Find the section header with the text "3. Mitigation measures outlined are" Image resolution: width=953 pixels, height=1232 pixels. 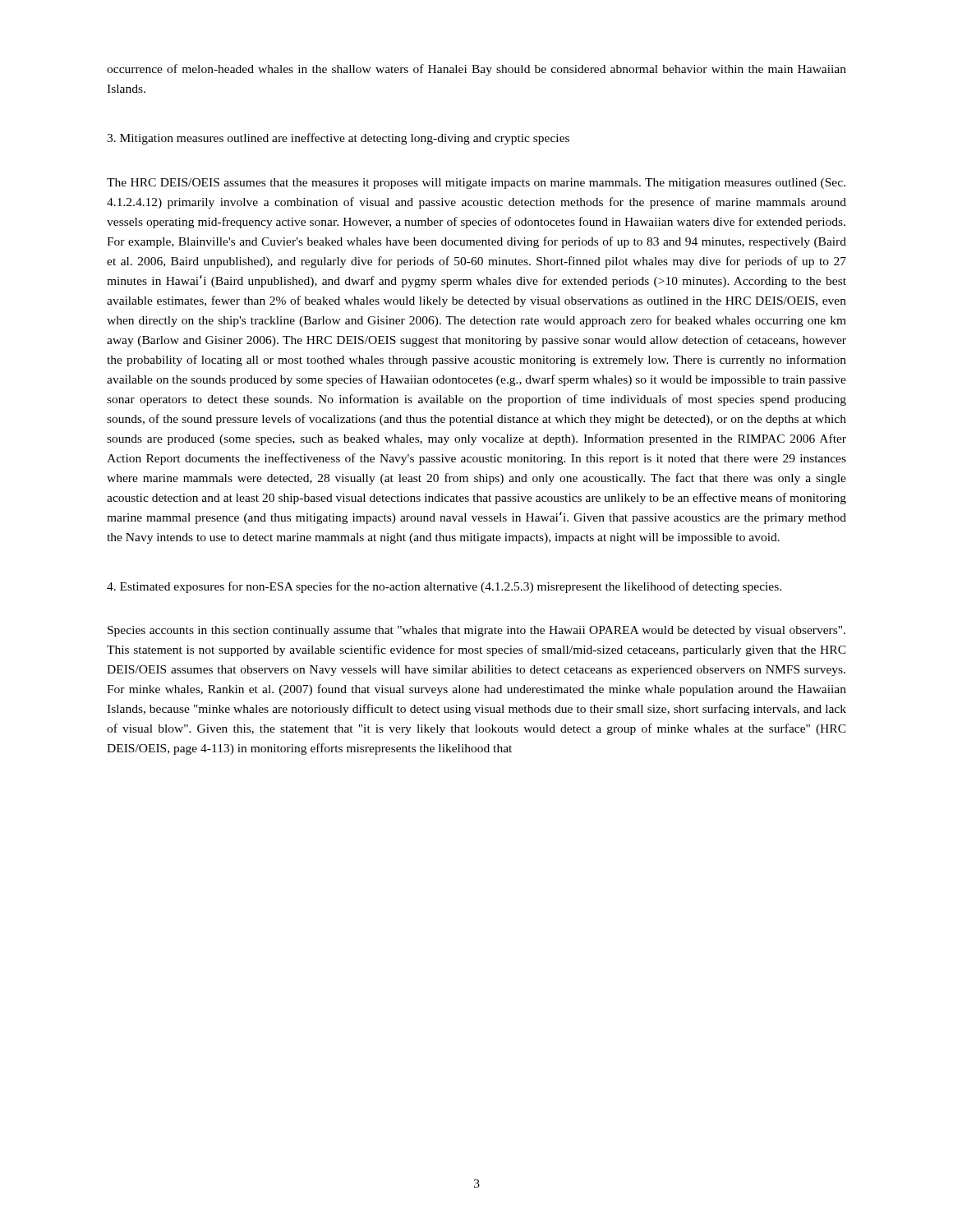pyautogui.click(x=476, y=138)
